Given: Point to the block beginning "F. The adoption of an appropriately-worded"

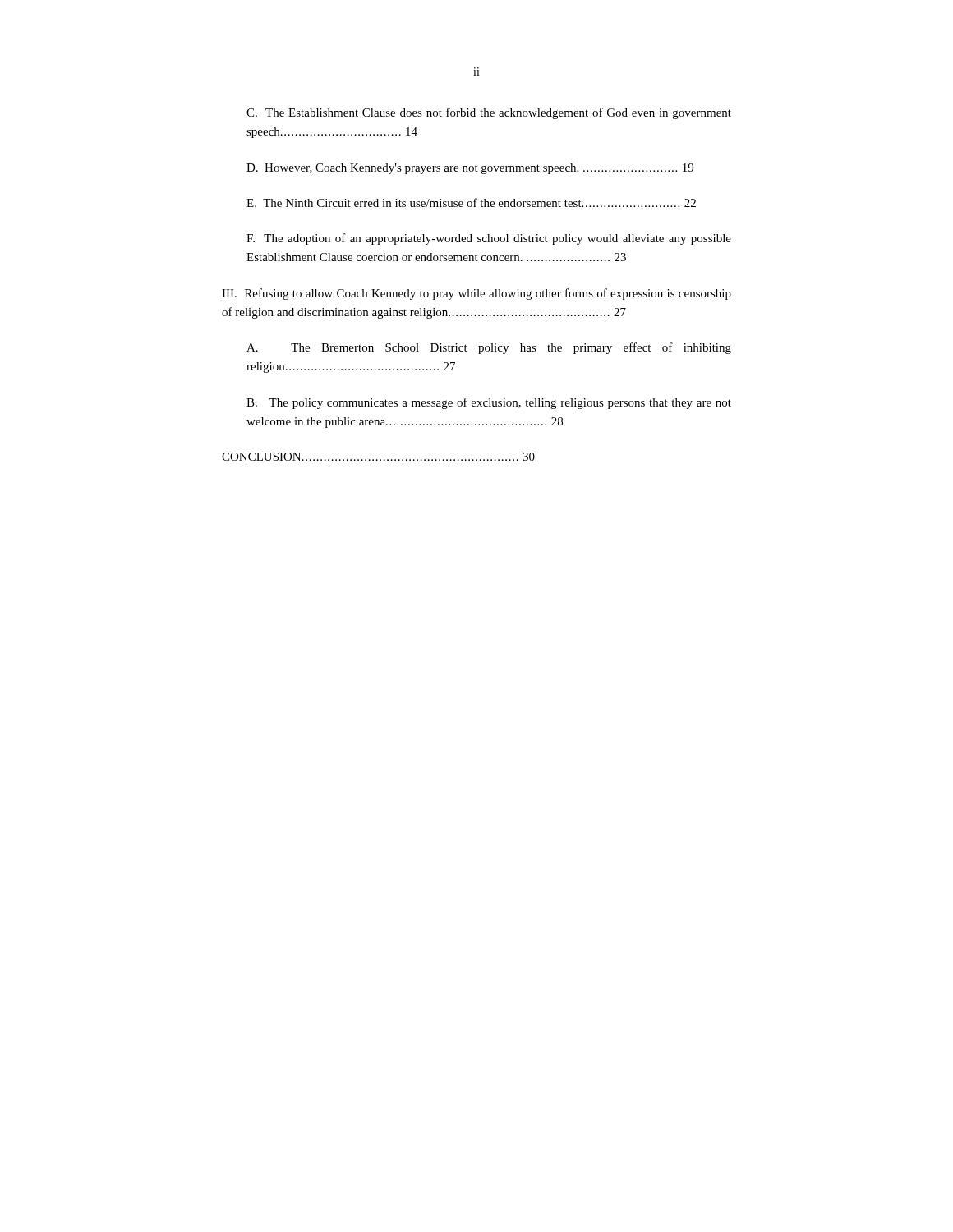Looking at the screenshot, I should (489, 248).
